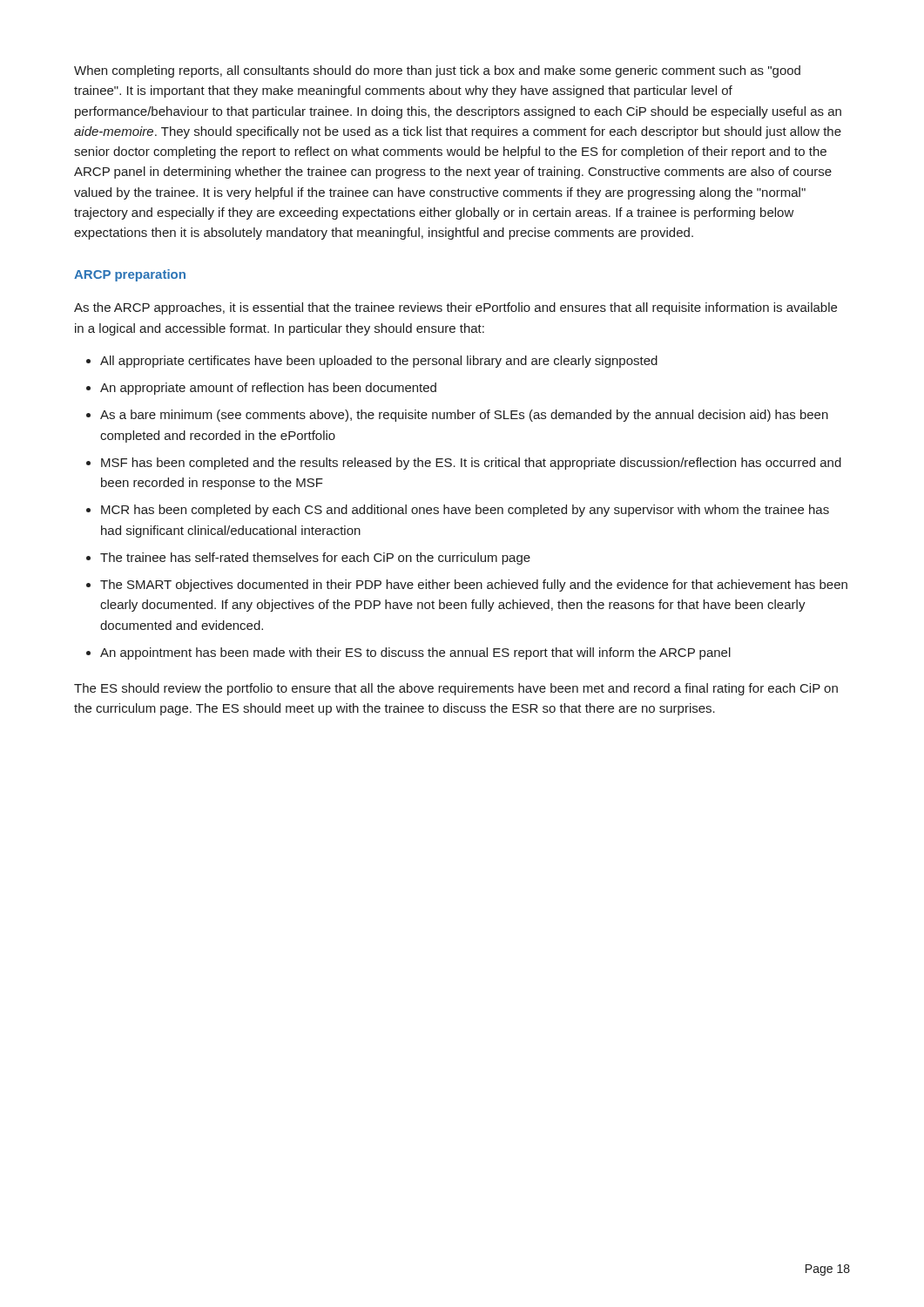This screenshot has height=1307, width=924.
Task: Navigate to the text block starting "As a bare"
Action: click(x=464, y=425)
